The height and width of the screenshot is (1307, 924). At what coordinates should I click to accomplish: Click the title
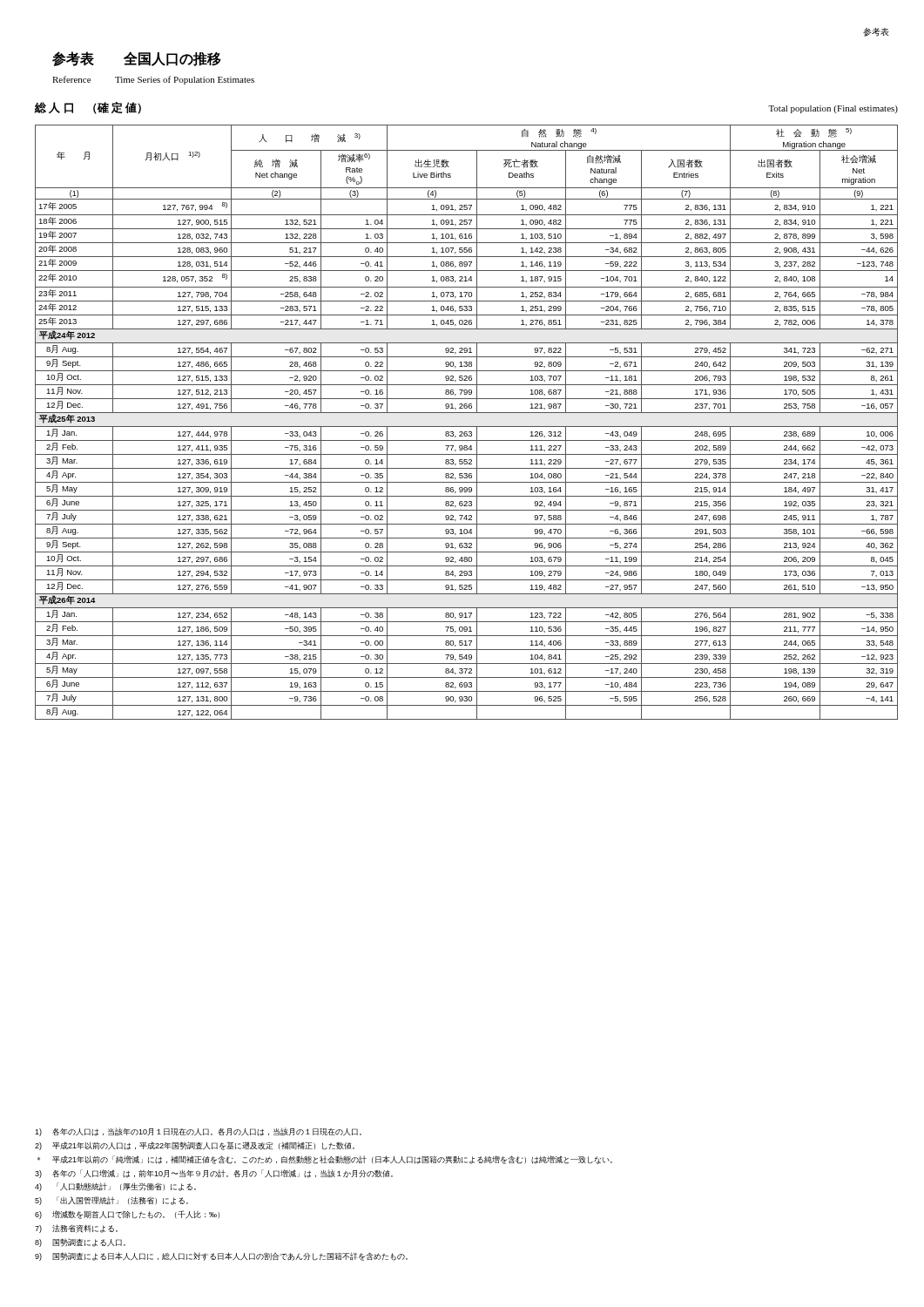[137, 59]
